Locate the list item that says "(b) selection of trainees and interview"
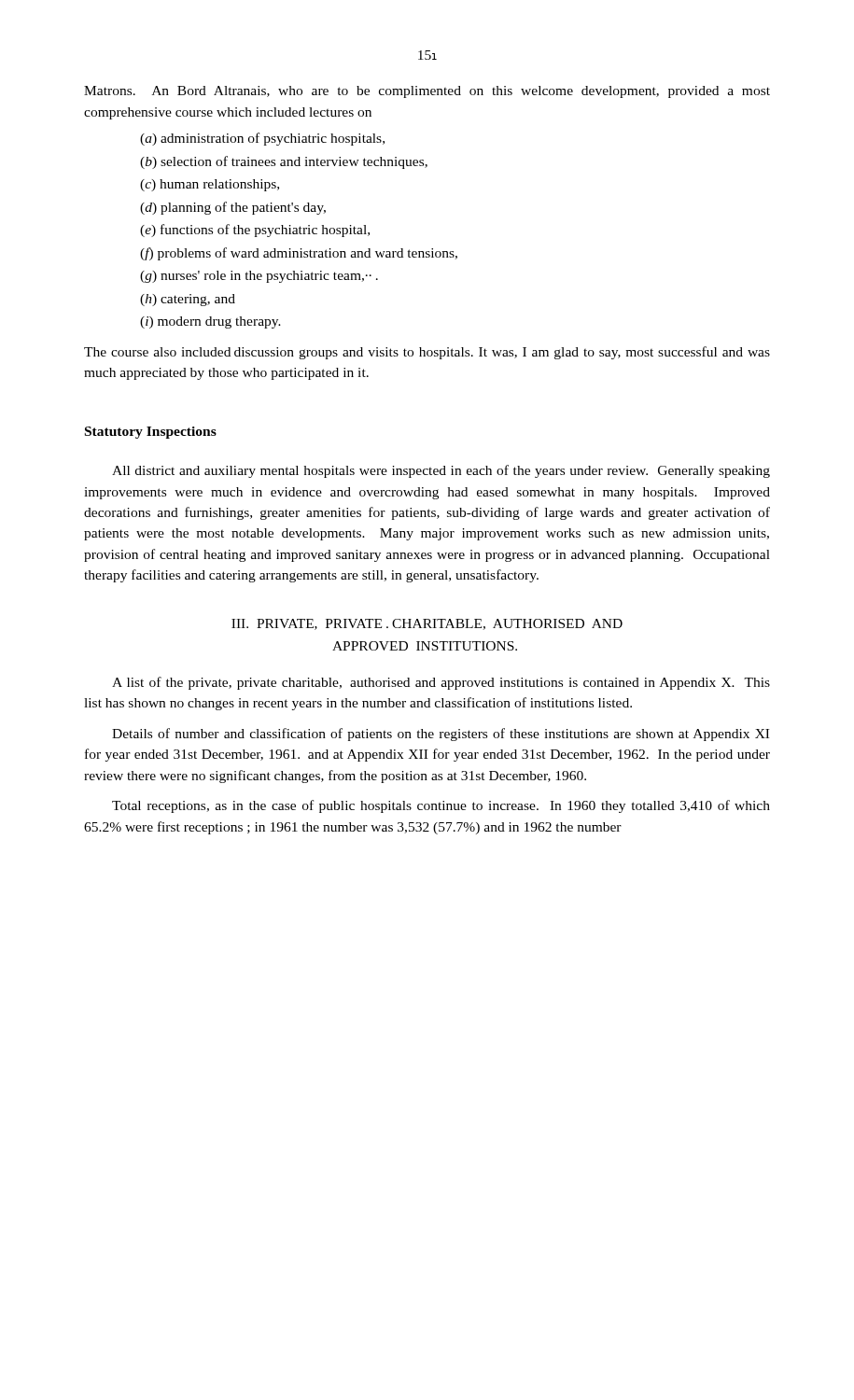 pyautogui.click(x=284, y=161)
